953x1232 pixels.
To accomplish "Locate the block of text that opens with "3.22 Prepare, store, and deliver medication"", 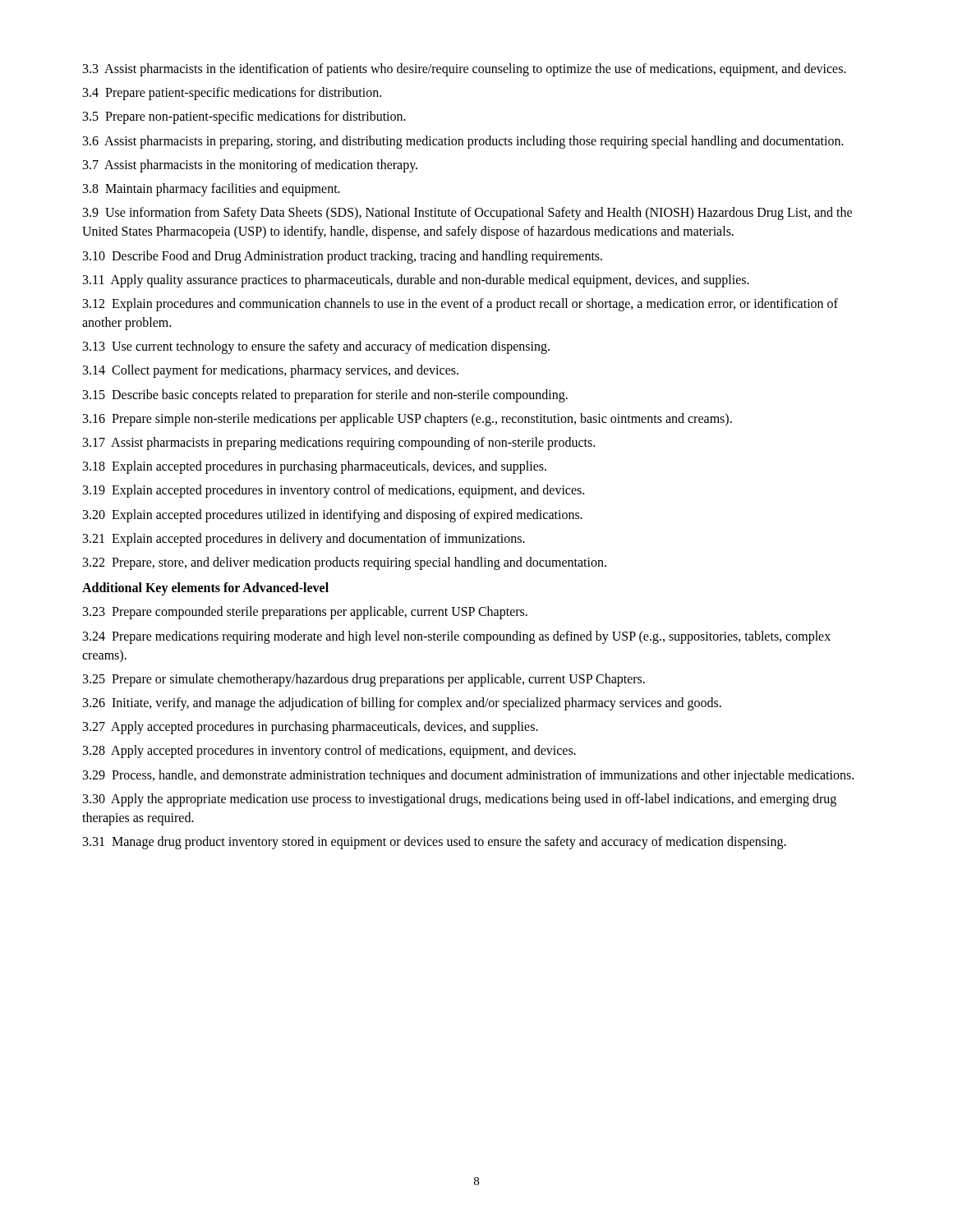I will tap(345, 562).
